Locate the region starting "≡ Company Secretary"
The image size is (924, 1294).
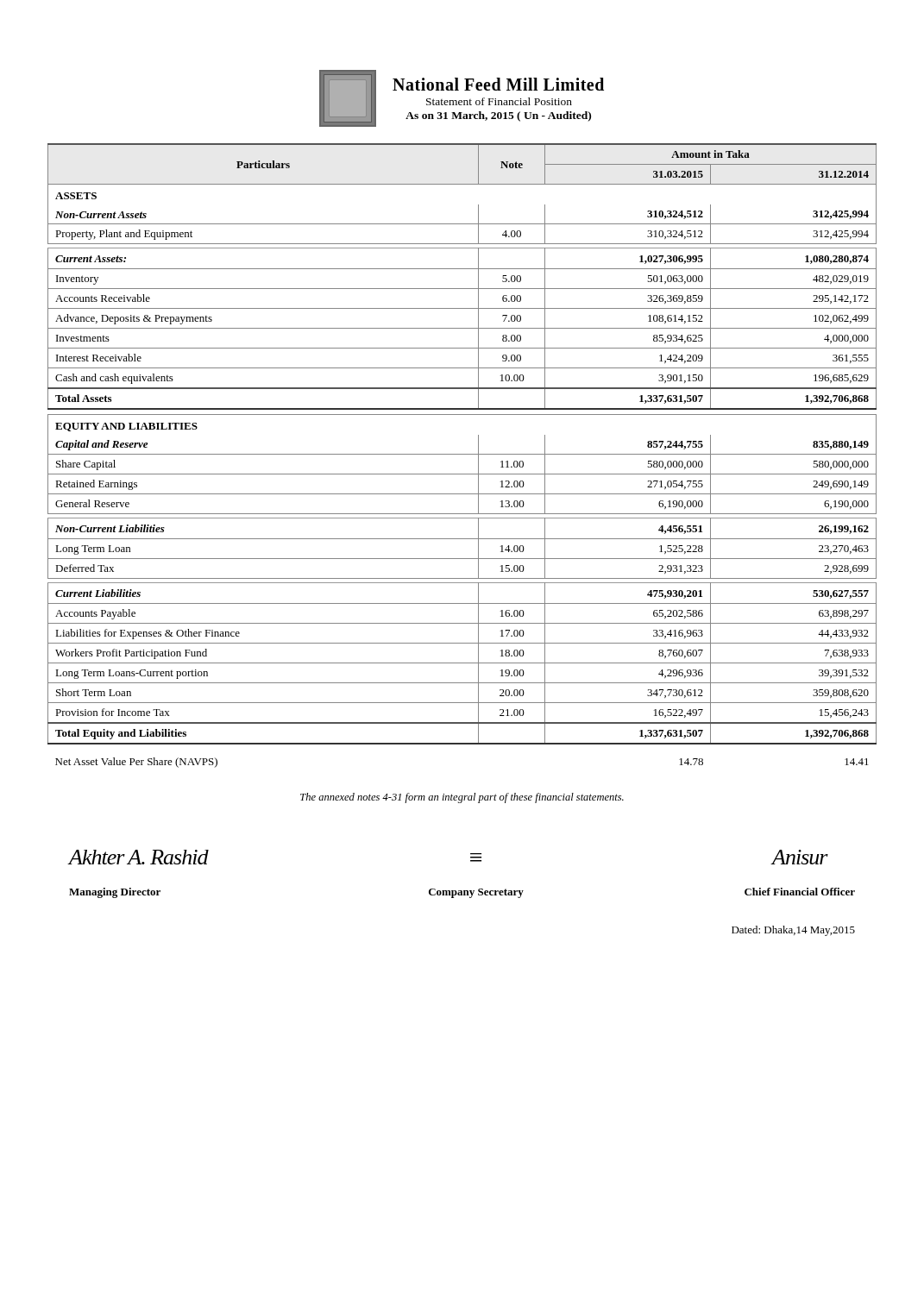coord(476,865)
